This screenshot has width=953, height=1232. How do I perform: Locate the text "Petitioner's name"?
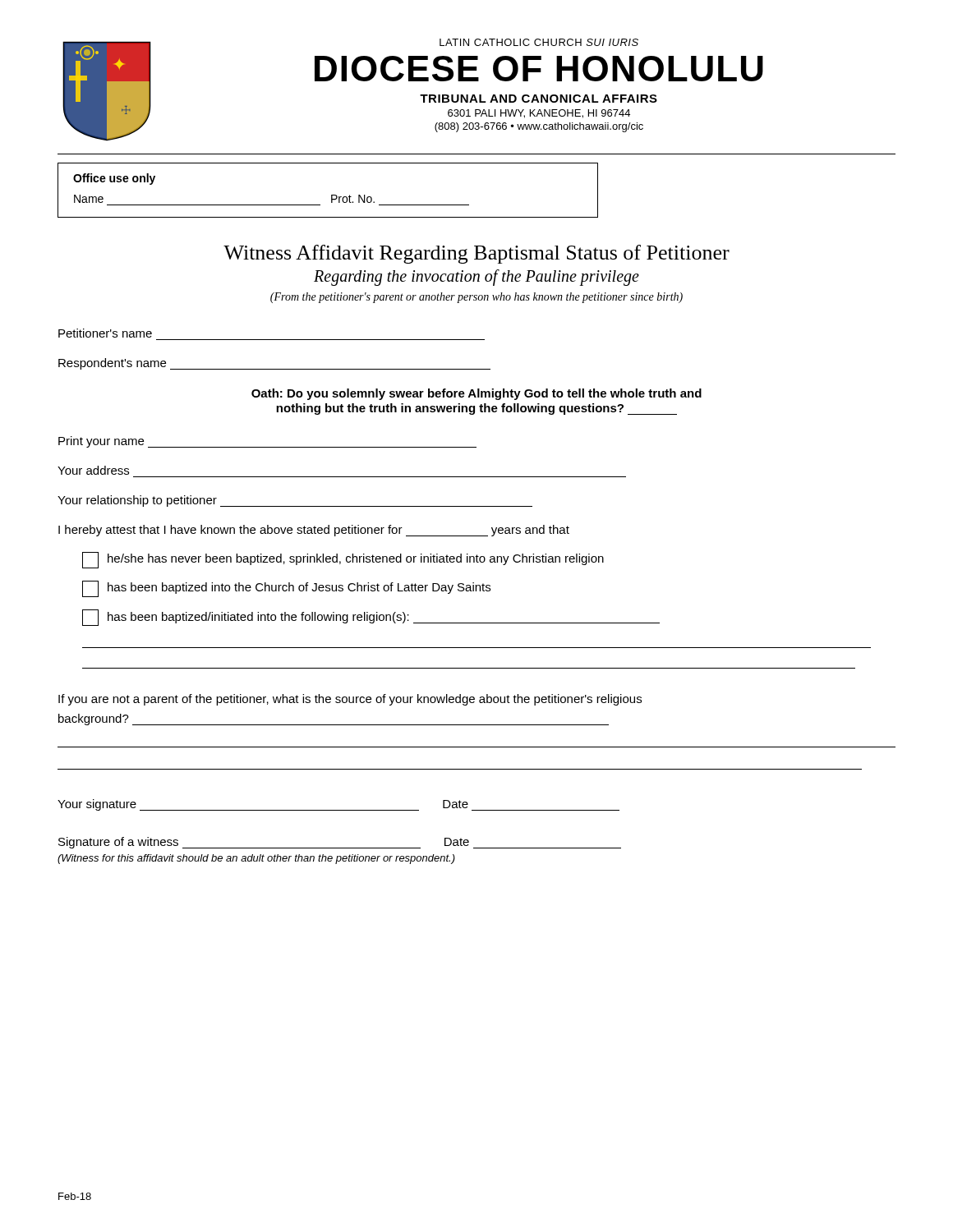(271, 333)
